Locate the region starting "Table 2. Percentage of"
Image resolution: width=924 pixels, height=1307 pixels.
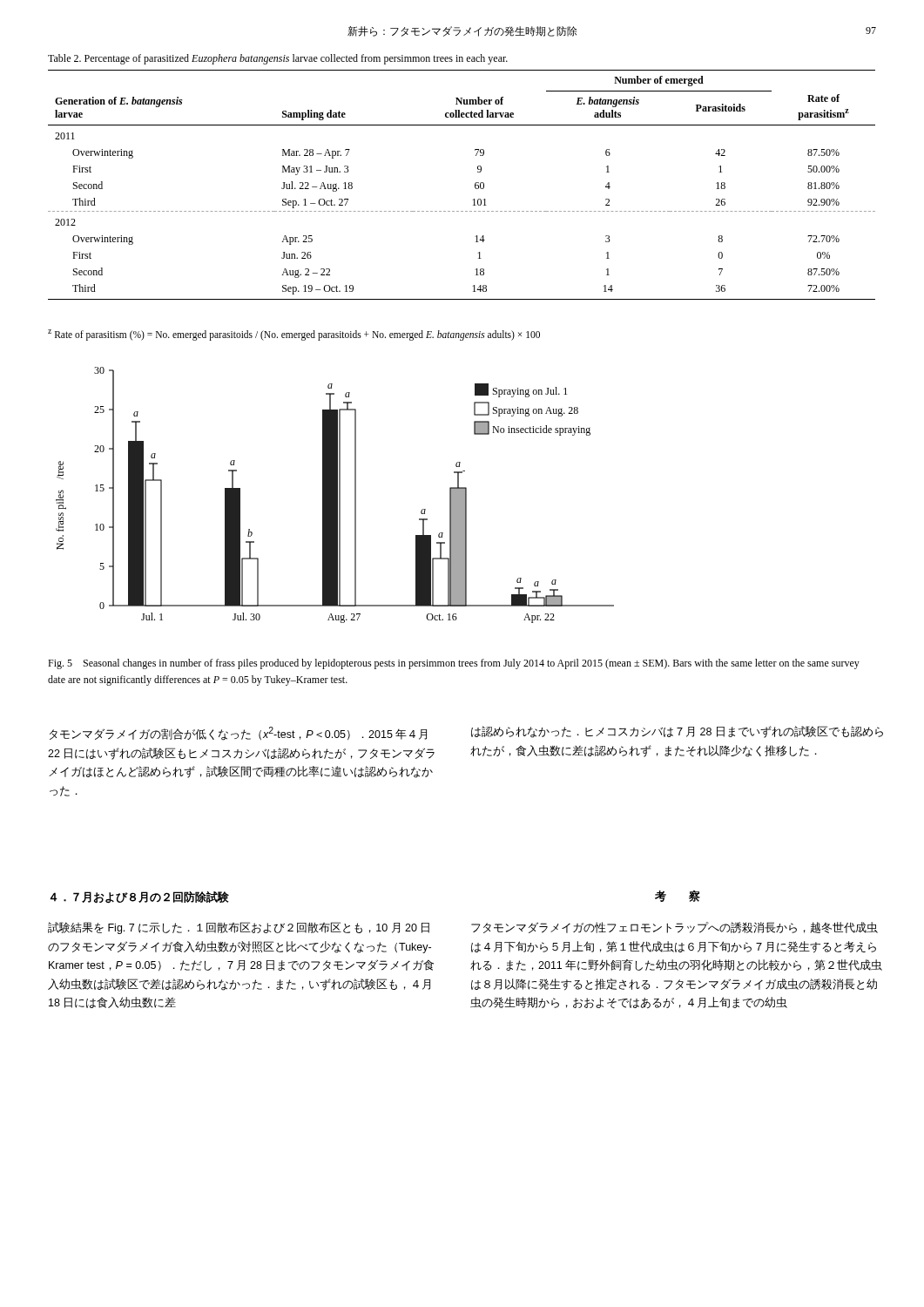pos(278,58)
